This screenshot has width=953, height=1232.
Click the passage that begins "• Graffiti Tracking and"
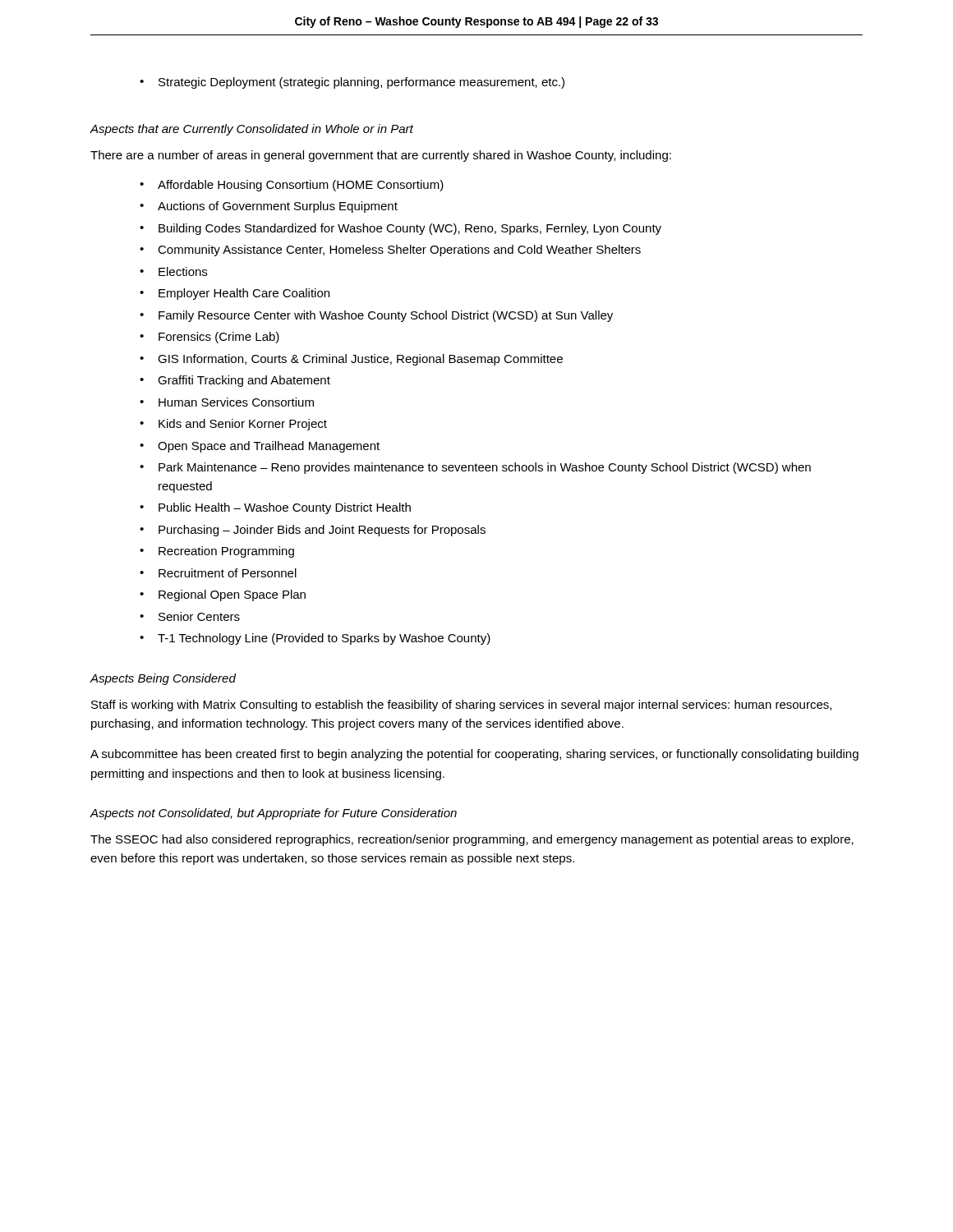[235, 381]
